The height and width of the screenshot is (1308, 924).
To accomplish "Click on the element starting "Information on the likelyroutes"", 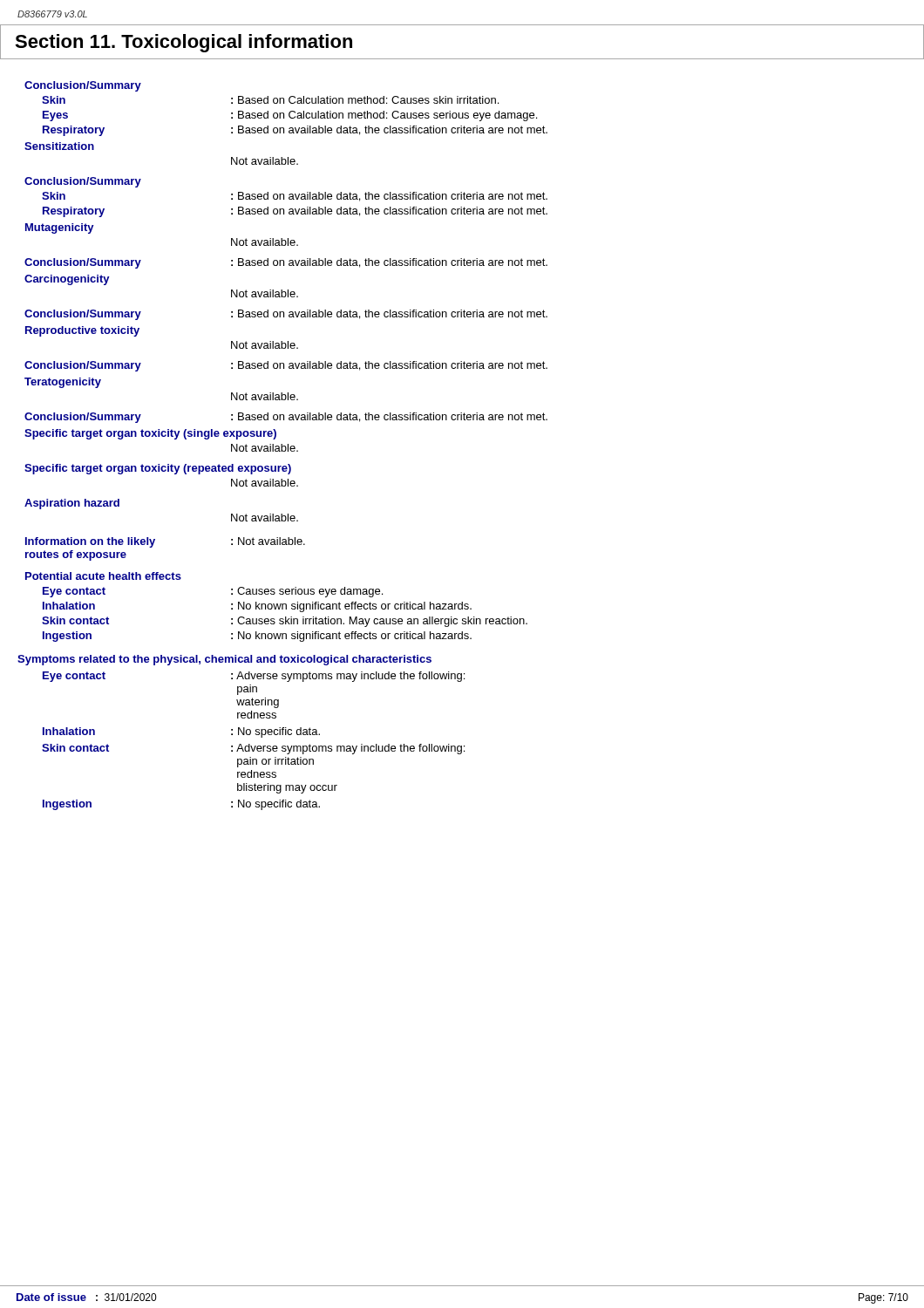I will coord(92,542).
